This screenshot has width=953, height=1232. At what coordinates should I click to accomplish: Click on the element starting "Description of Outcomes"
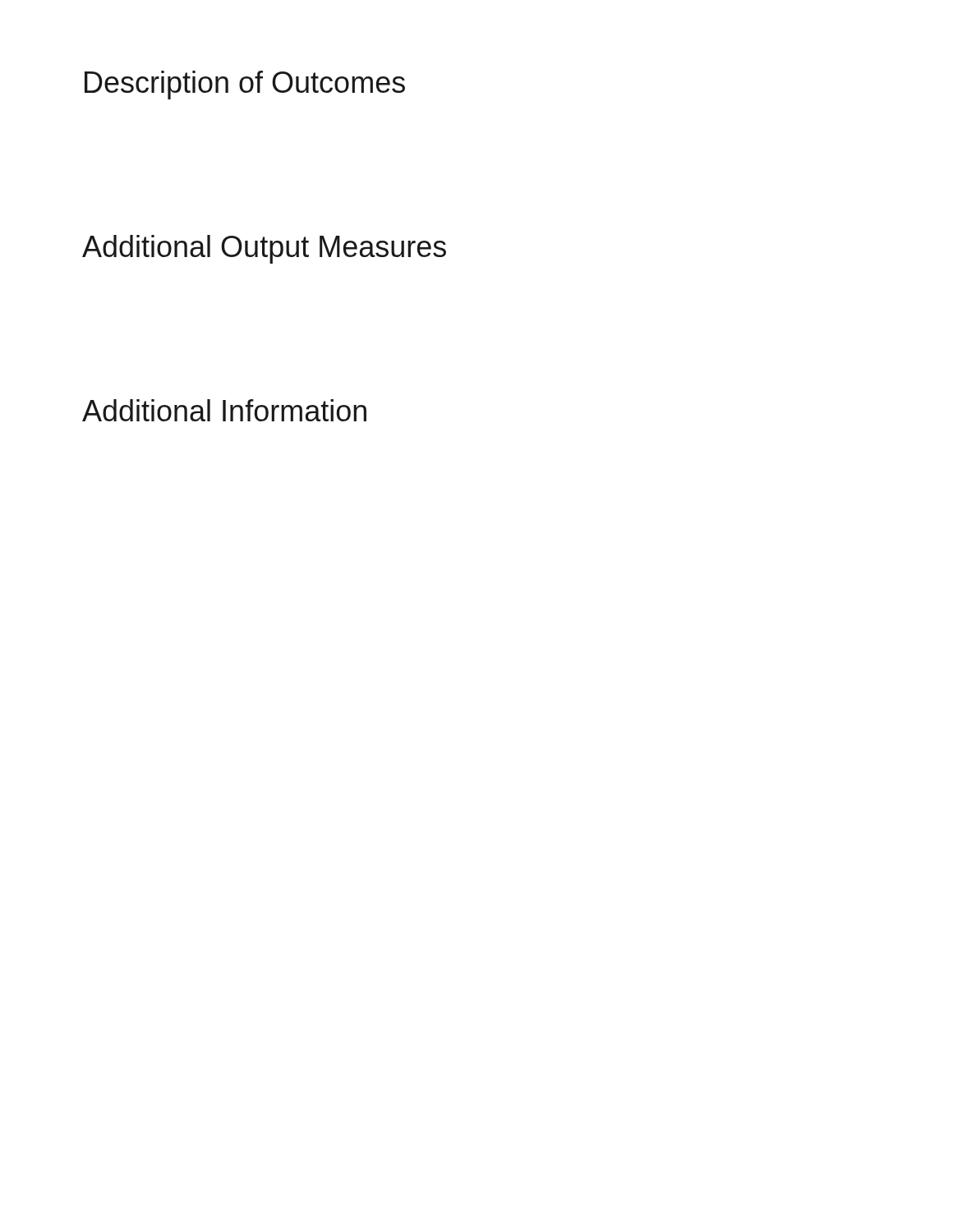[244, 83]
